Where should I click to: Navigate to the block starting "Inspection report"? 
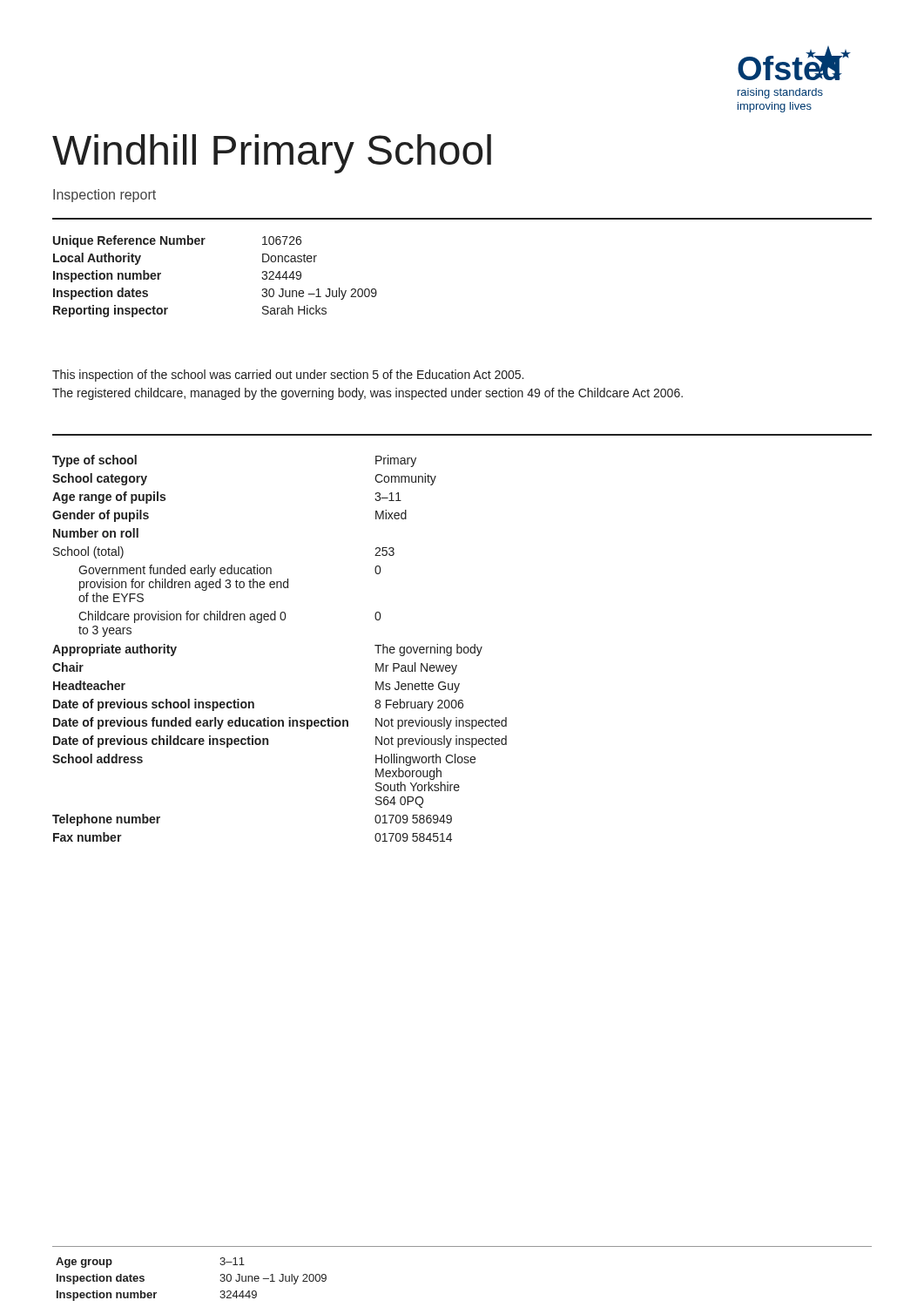[104, 195]
